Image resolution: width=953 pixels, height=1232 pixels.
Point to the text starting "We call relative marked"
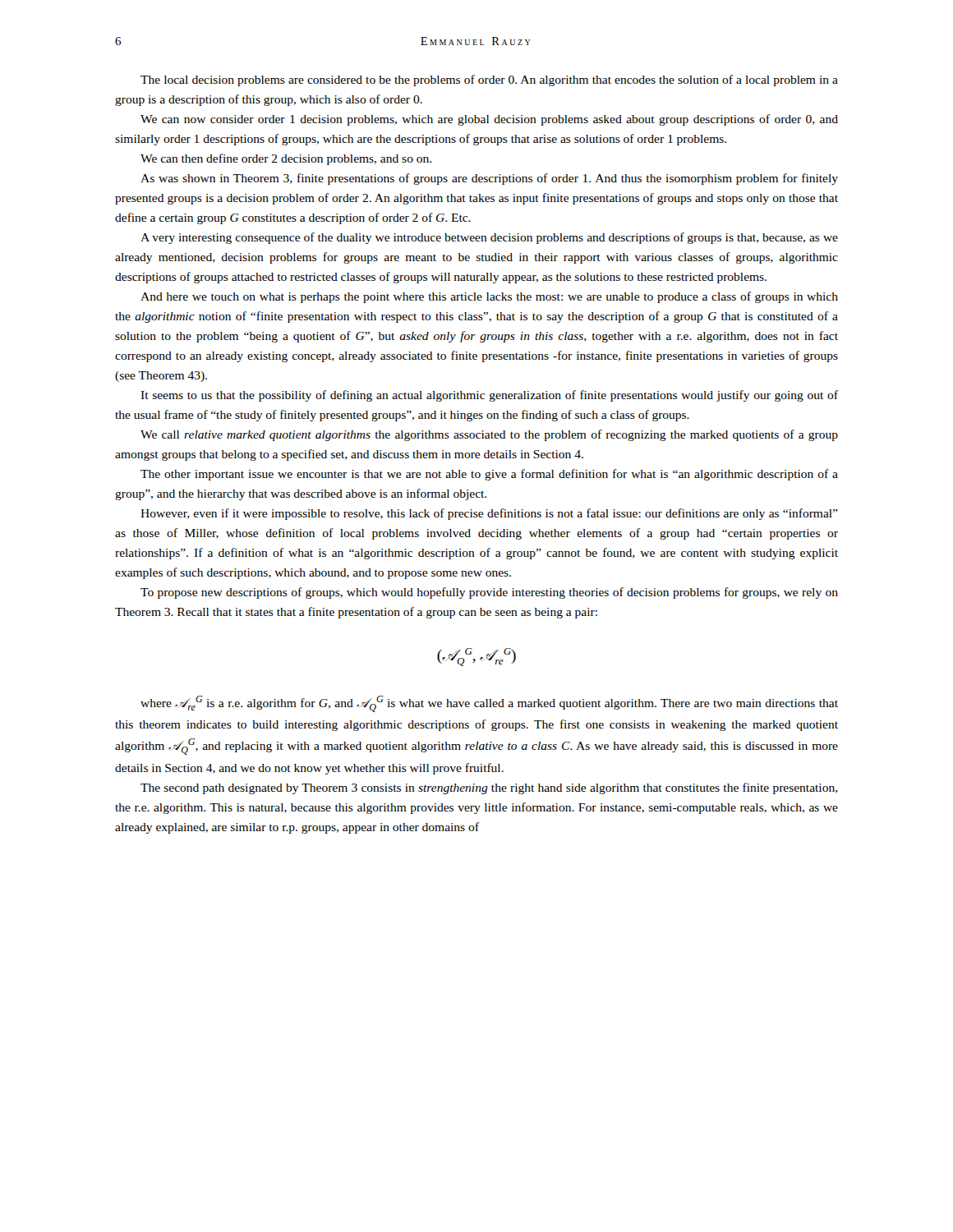(476, 445)
